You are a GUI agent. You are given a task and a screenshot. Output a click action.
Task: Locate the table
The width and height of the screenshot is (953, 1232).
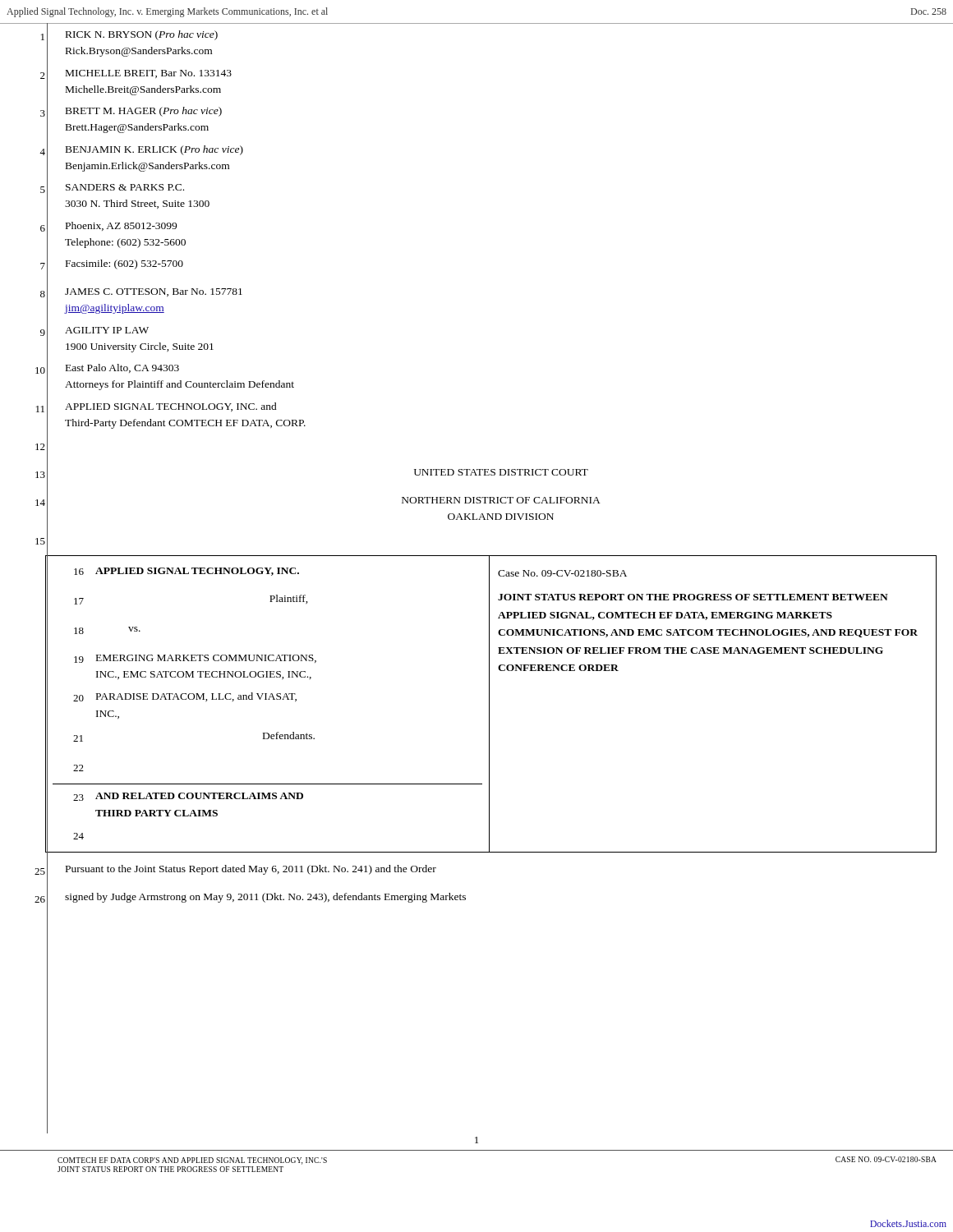click(468, 704)
